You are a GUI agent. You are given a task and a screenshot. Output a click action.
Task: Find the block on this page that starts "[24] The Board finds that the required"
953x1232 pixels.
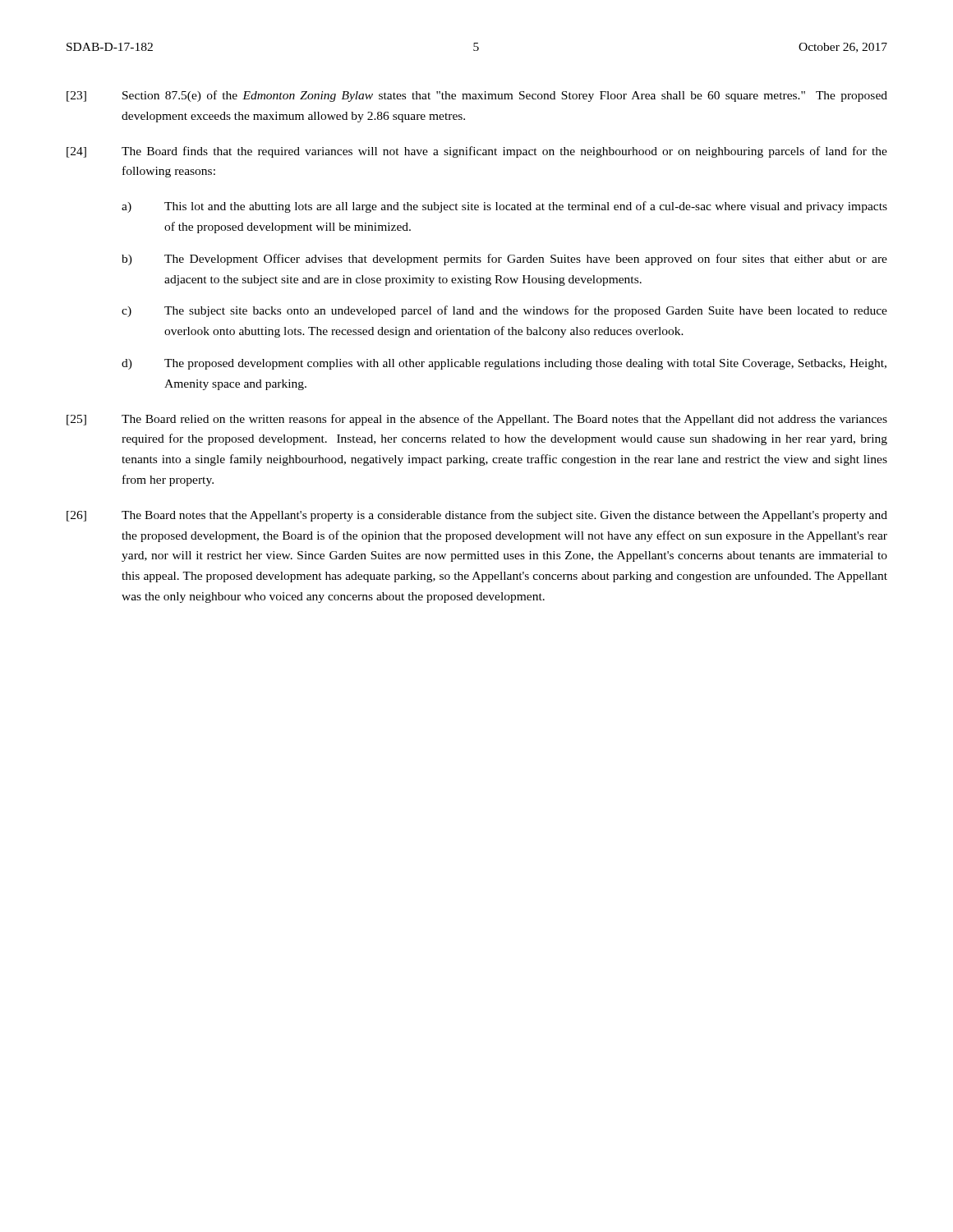pos(476,161)
